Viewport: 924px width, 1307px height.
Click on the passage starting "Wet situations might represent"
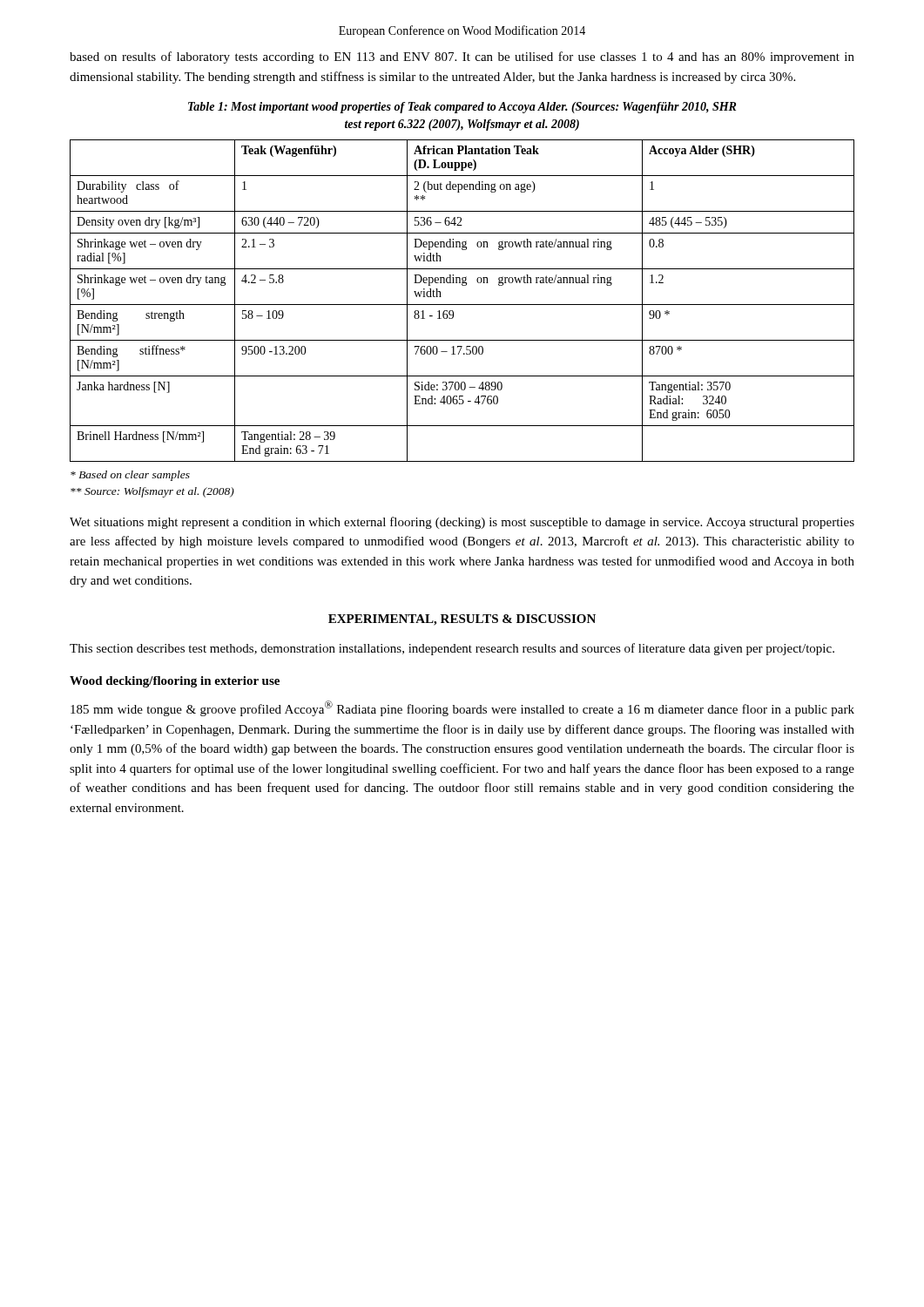(462, 551)
